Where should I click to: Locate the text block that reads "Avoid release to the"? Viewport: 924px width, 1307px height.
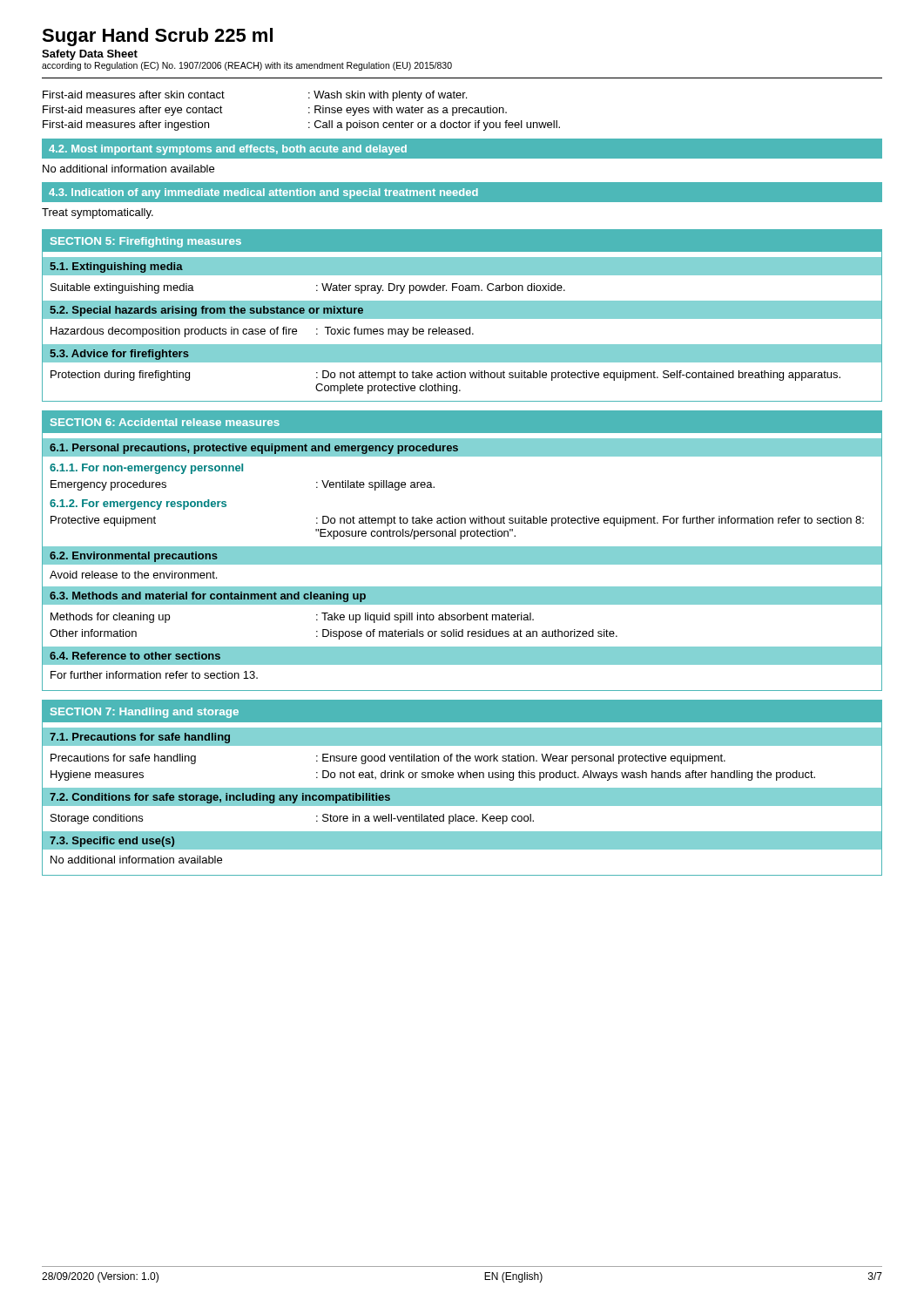[134, 575]
